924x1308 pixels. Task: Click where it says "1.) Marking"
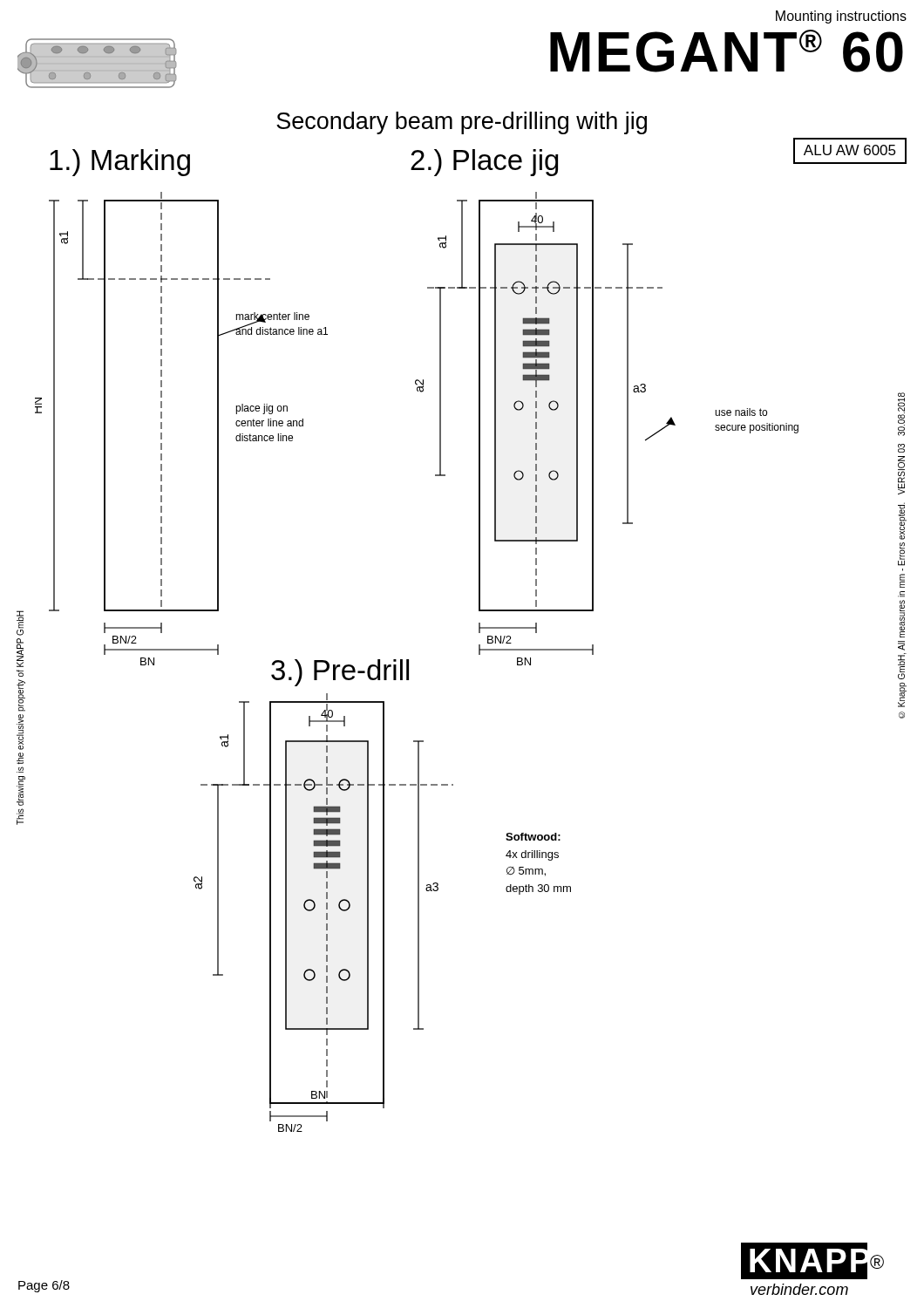click(120, 160)
